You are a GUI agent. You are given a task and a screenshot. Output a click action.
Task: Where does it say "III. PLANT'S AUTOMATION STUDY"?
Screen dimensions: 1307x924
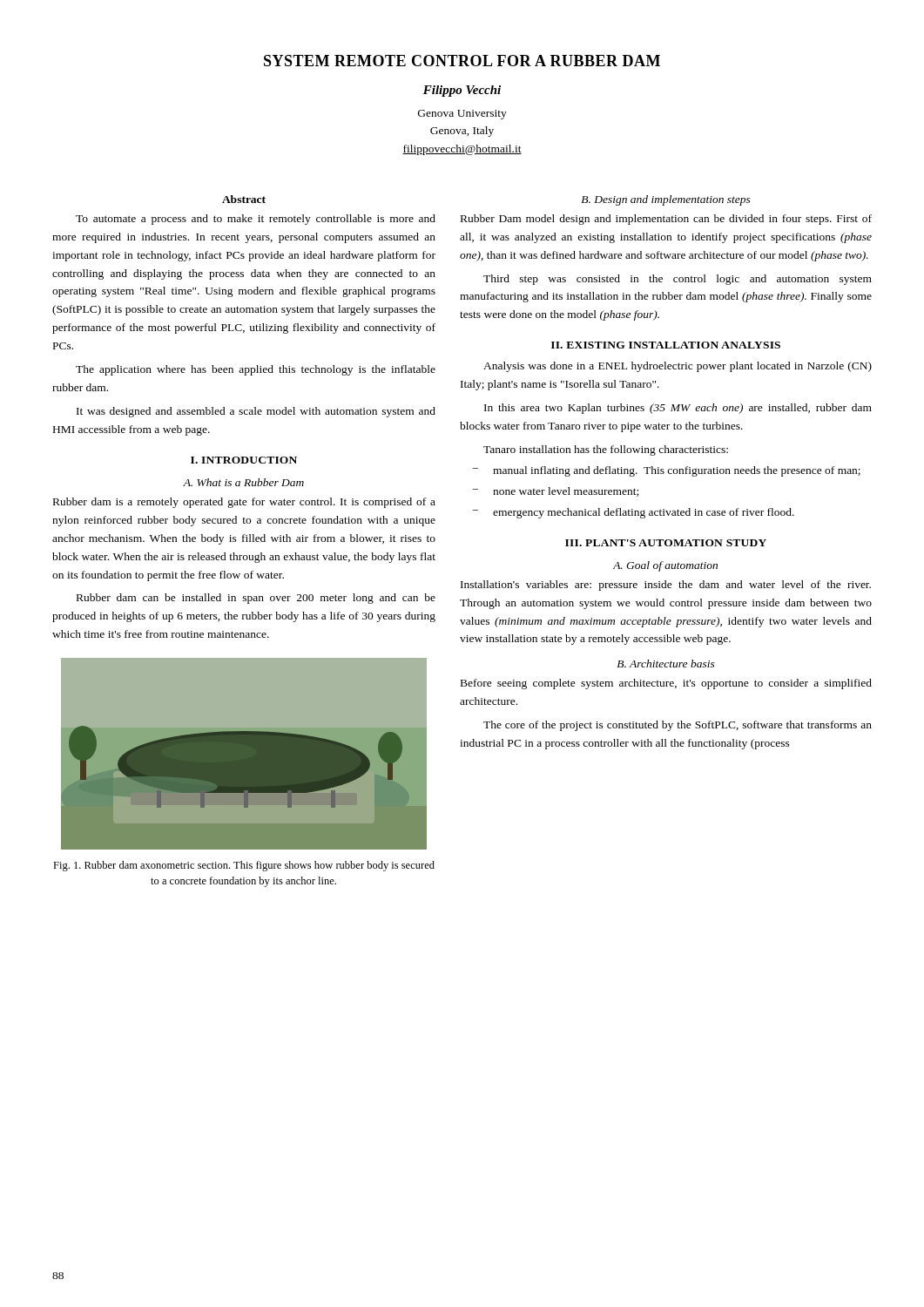[x=666, y=542]
